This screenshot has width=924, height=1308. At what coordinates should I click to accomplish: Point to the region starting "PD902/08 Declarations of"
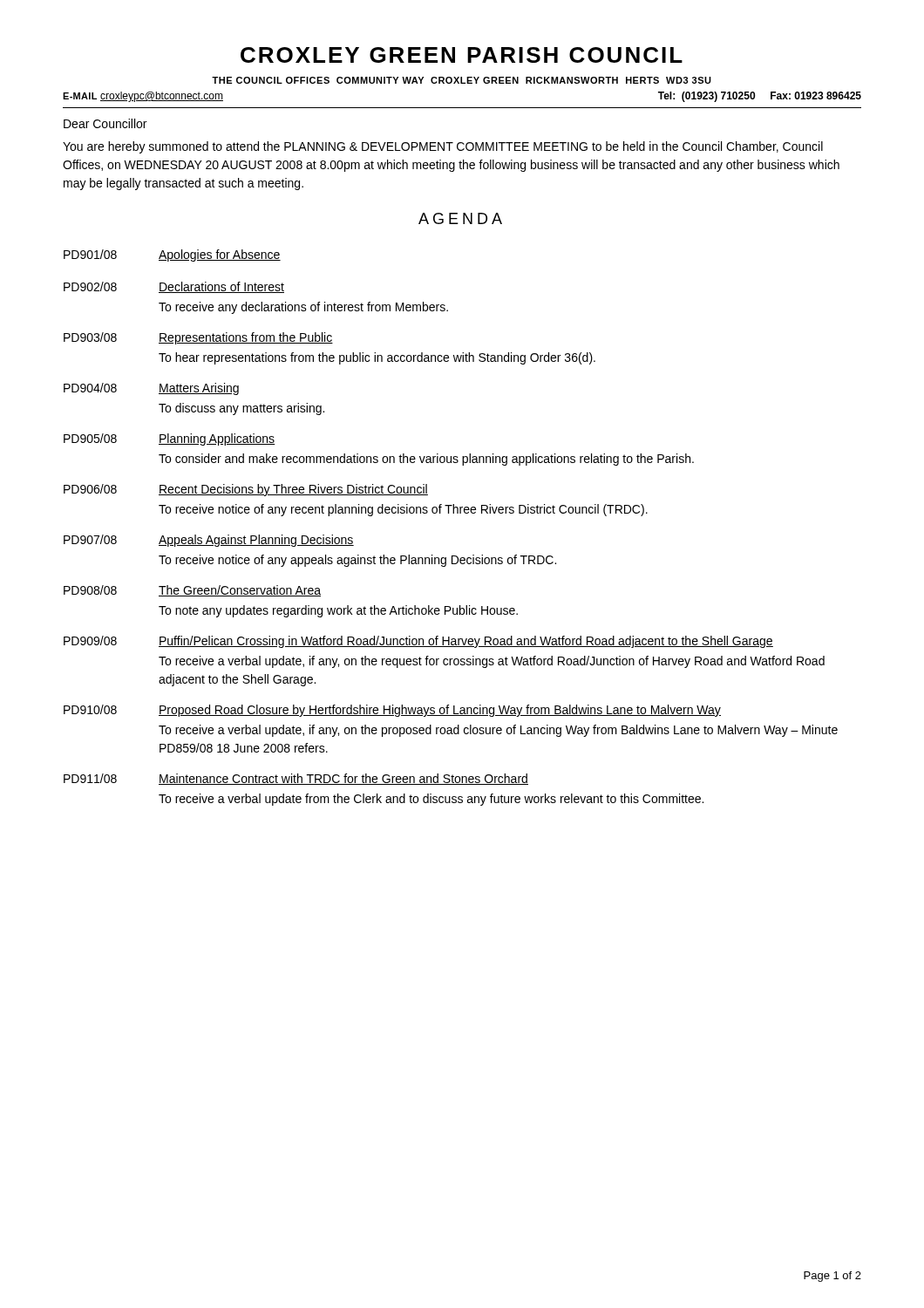click(x=174, y=287)
